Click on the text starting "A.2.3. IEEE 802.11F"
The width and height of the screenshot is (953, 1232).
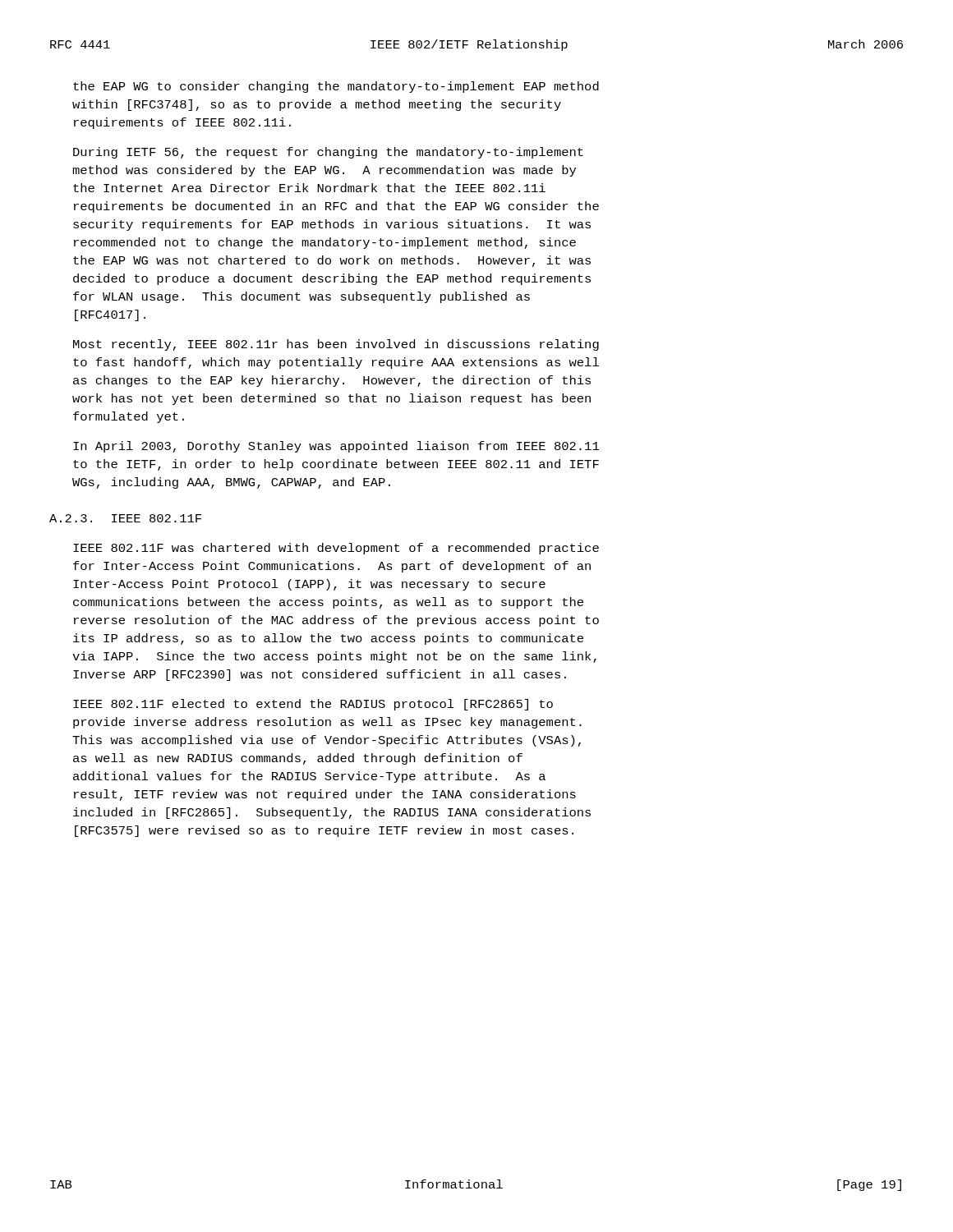(x=126, y=519)
